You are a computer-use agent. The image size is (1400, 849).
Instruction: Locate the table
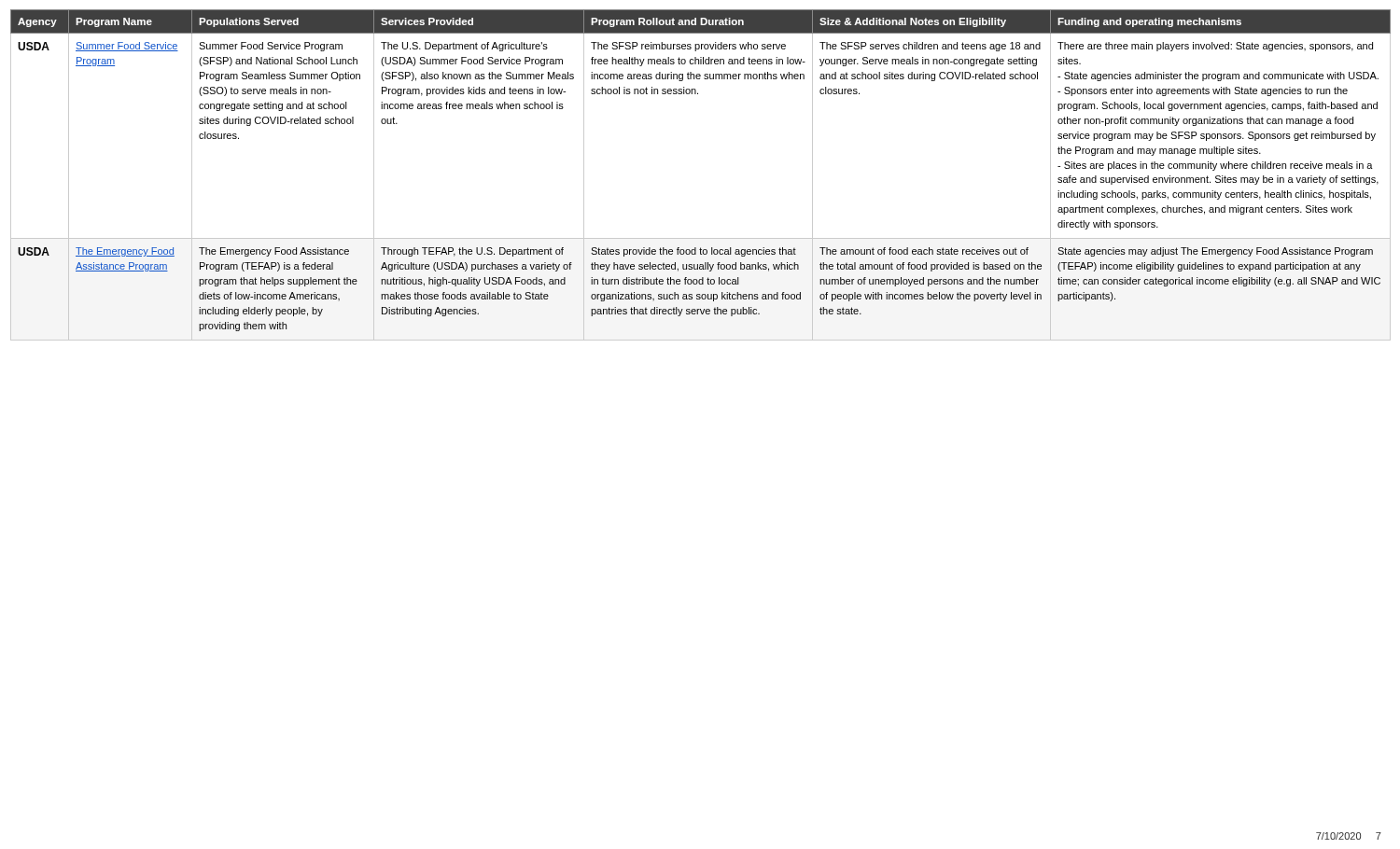click(700, 175)
